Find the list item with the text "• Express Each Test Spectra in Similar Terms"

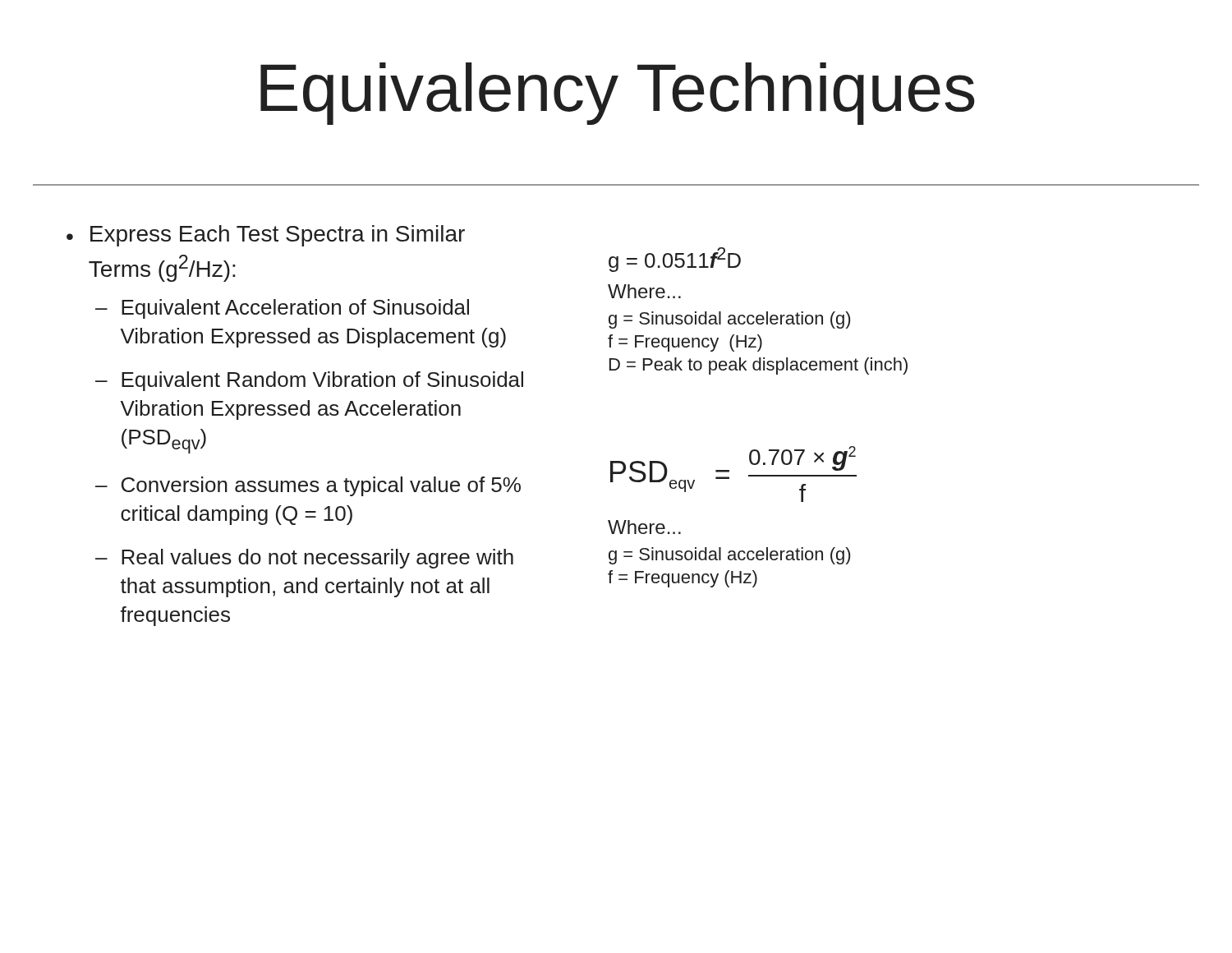(x=296, y=252)
